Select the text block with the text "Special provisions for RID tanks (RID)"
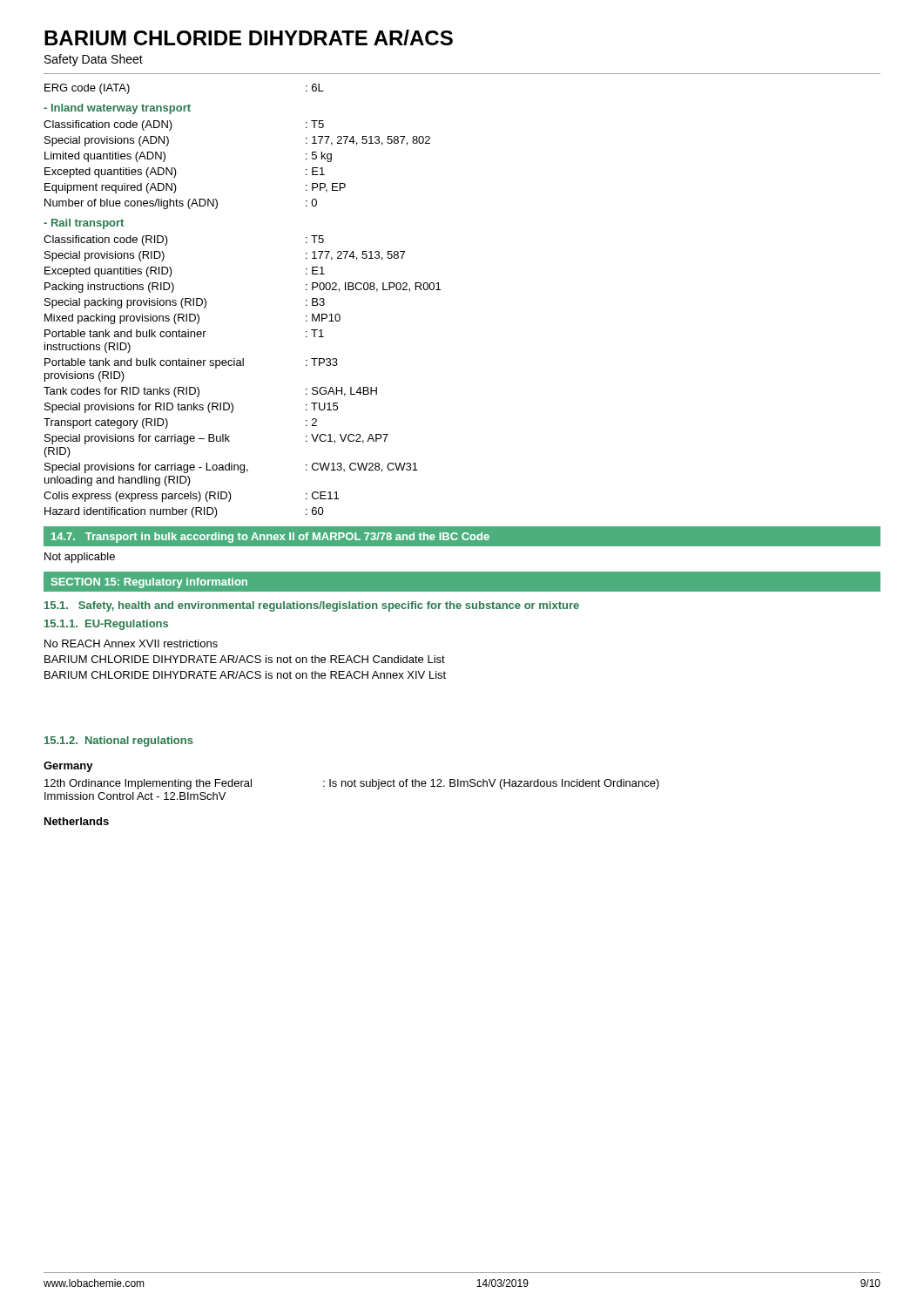 191,406
